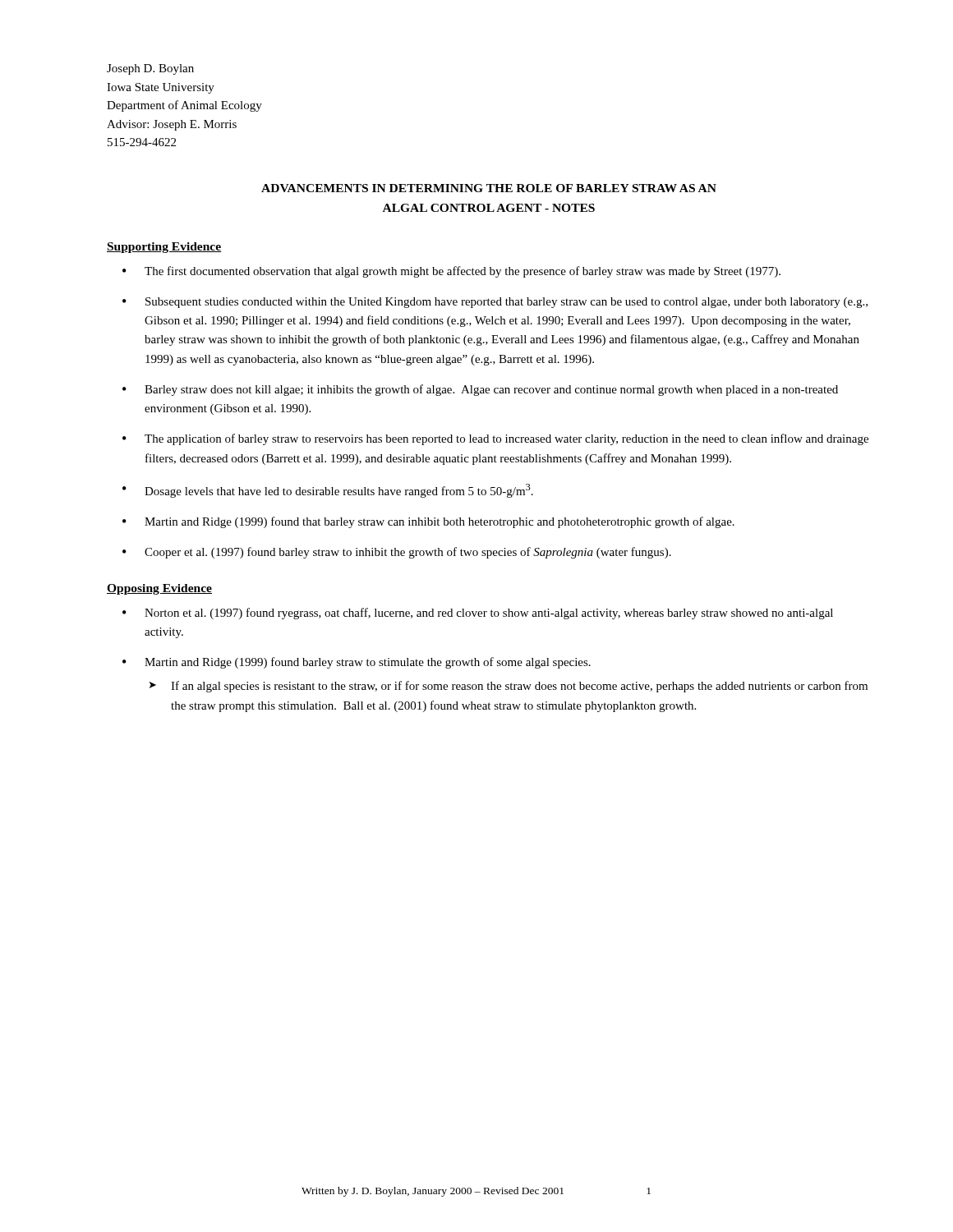Locate the block of text that opens with "Barley straw does not kill algae; it"
This screenshot has height=1232, width=953.
[491, 399]
